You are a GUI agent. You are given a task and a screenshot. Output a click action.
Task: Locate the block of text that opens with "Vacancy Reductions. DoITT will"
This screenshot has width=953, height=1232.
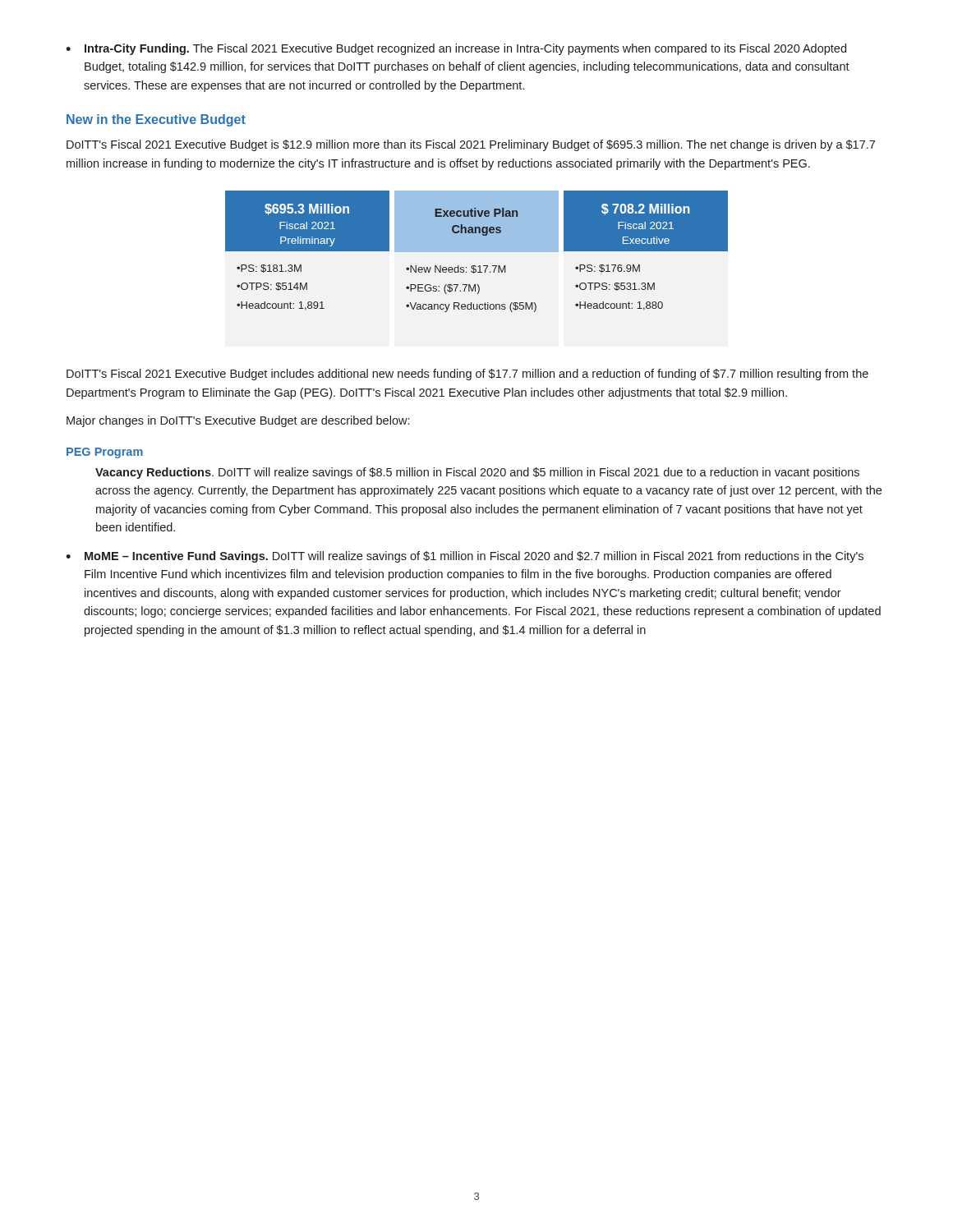[x=489, y=500]
